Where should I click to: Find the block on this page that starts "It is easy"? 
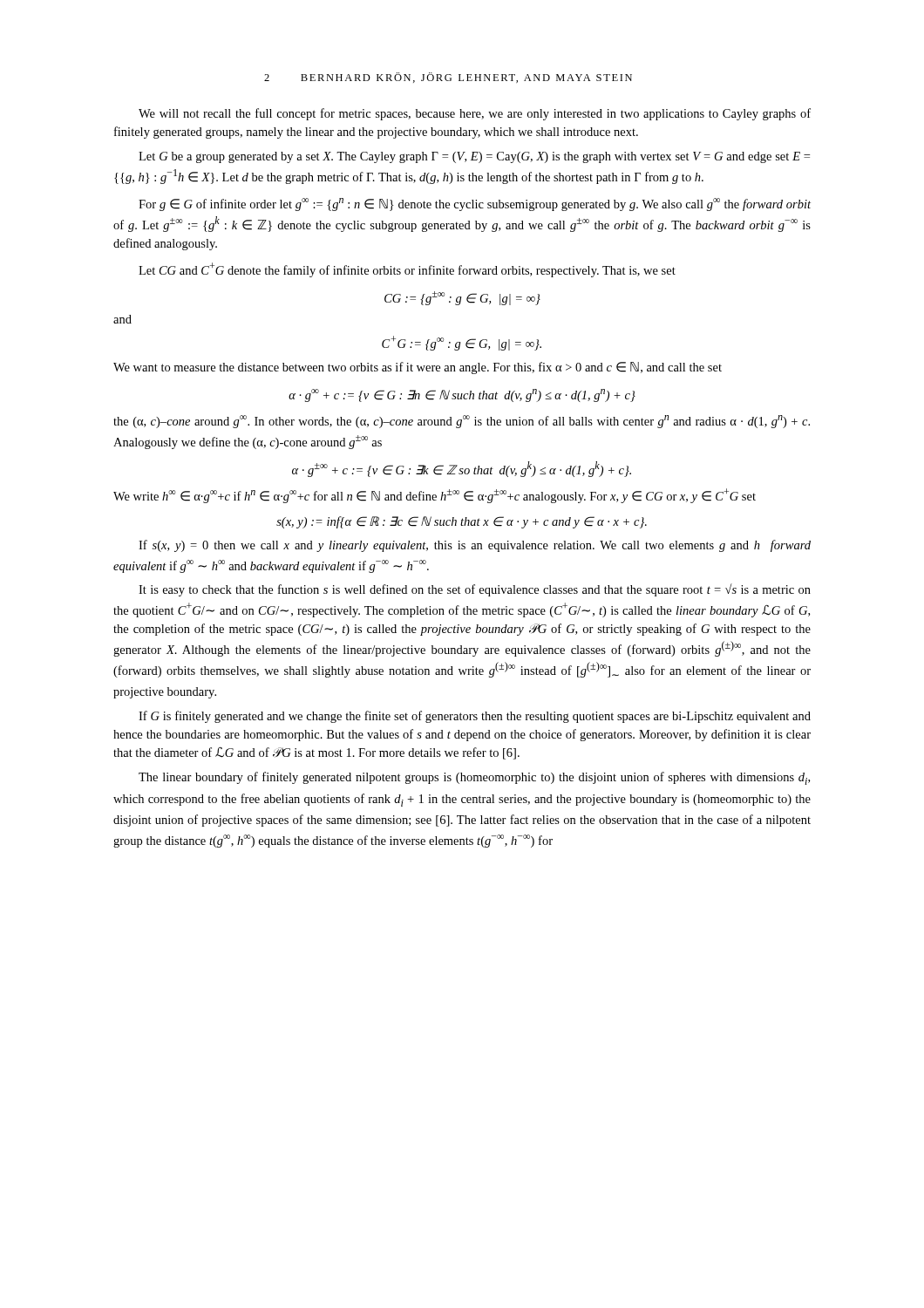462,641
